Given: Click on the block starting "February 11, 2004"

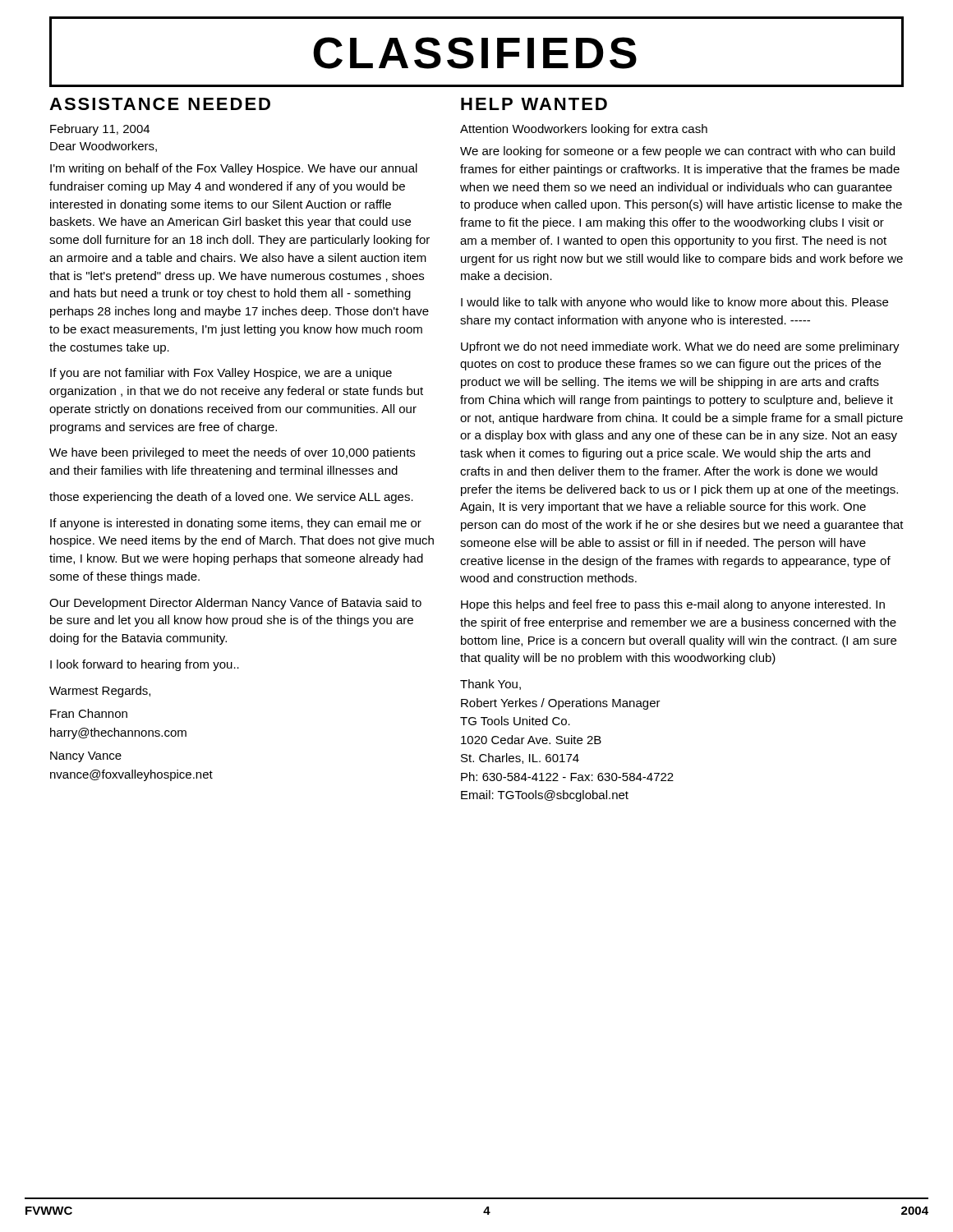Looking at the screenshot, I should tap(100, 129).
